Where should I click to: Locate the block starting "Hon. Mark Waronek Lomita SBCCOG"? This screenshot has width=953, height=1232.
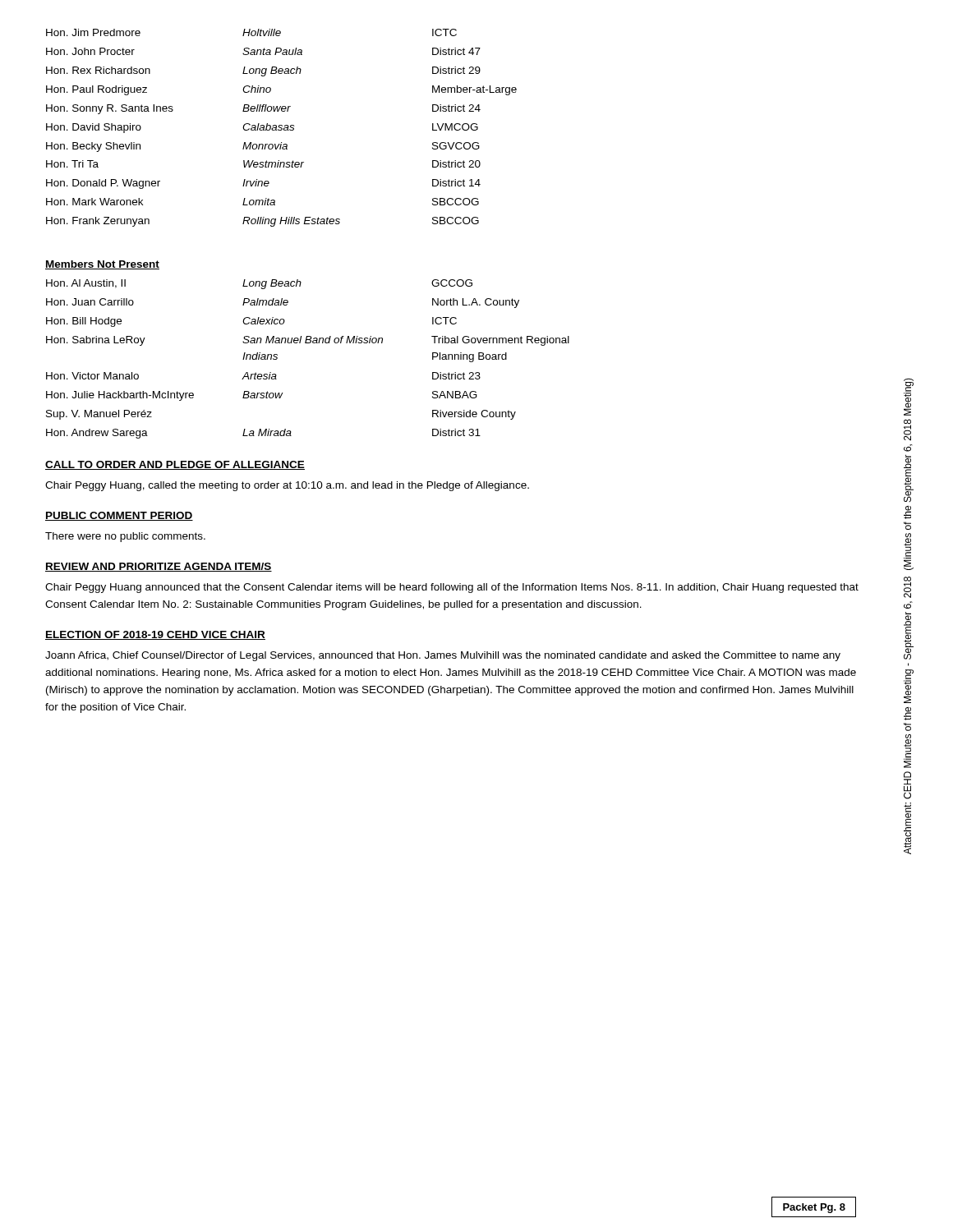[452, 203]
